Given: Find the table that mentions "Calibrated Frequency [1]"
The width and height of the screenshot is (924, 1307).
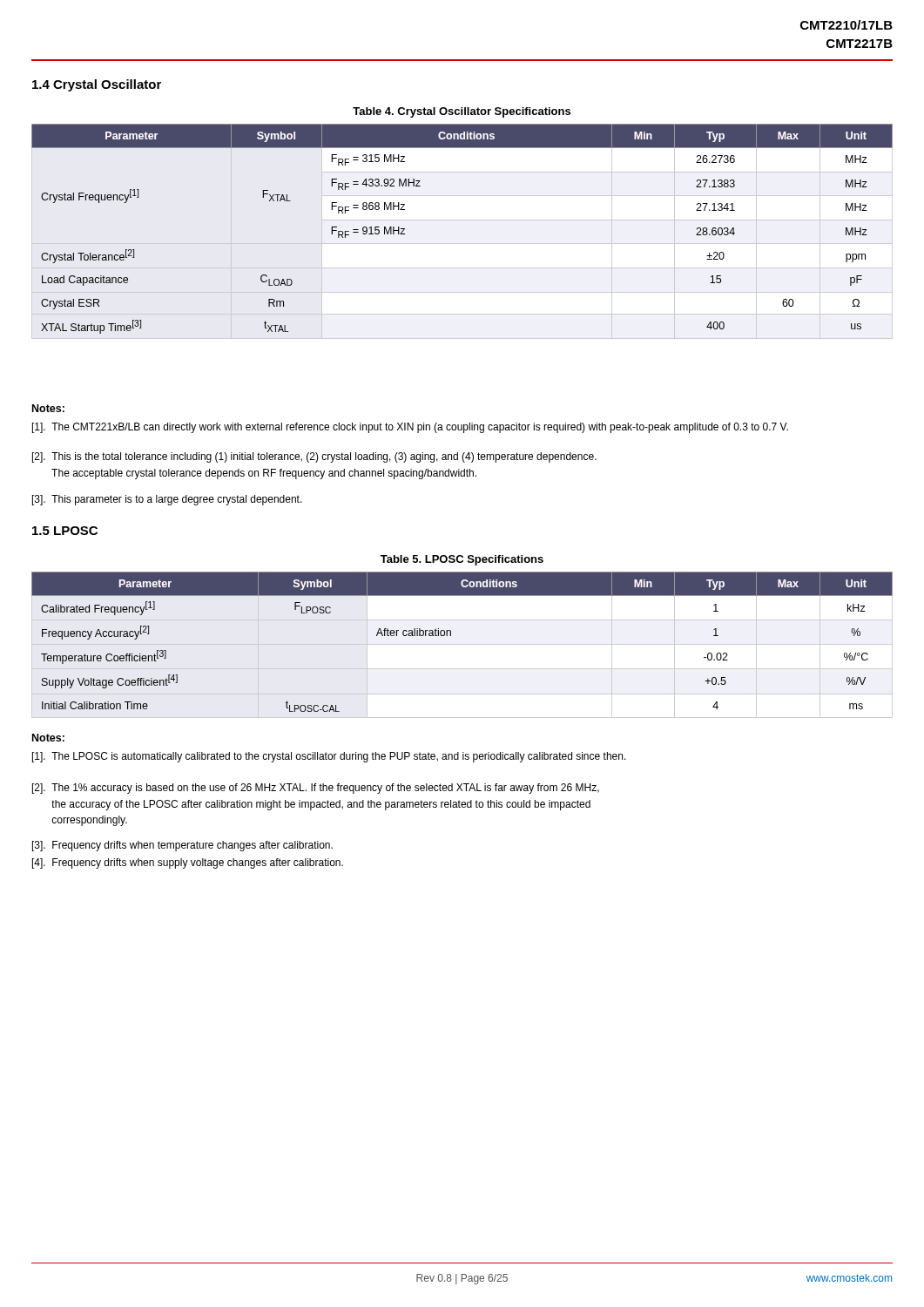Looking at the screenshot, I should [x=462, y=645].
